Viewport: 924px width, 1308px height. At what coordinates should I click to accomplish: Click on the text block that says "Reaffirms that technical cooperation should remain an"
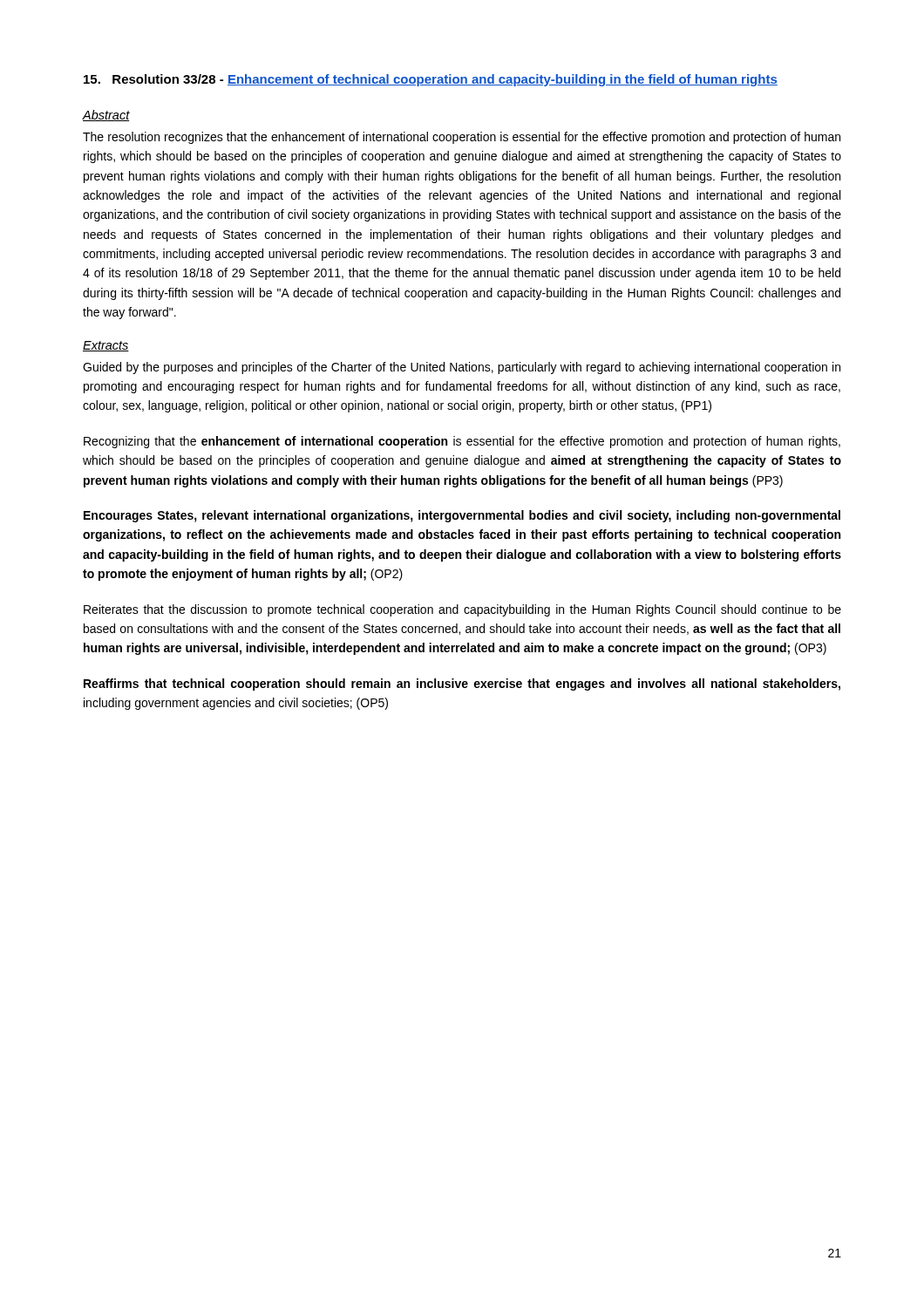click(x=462, y=693)
